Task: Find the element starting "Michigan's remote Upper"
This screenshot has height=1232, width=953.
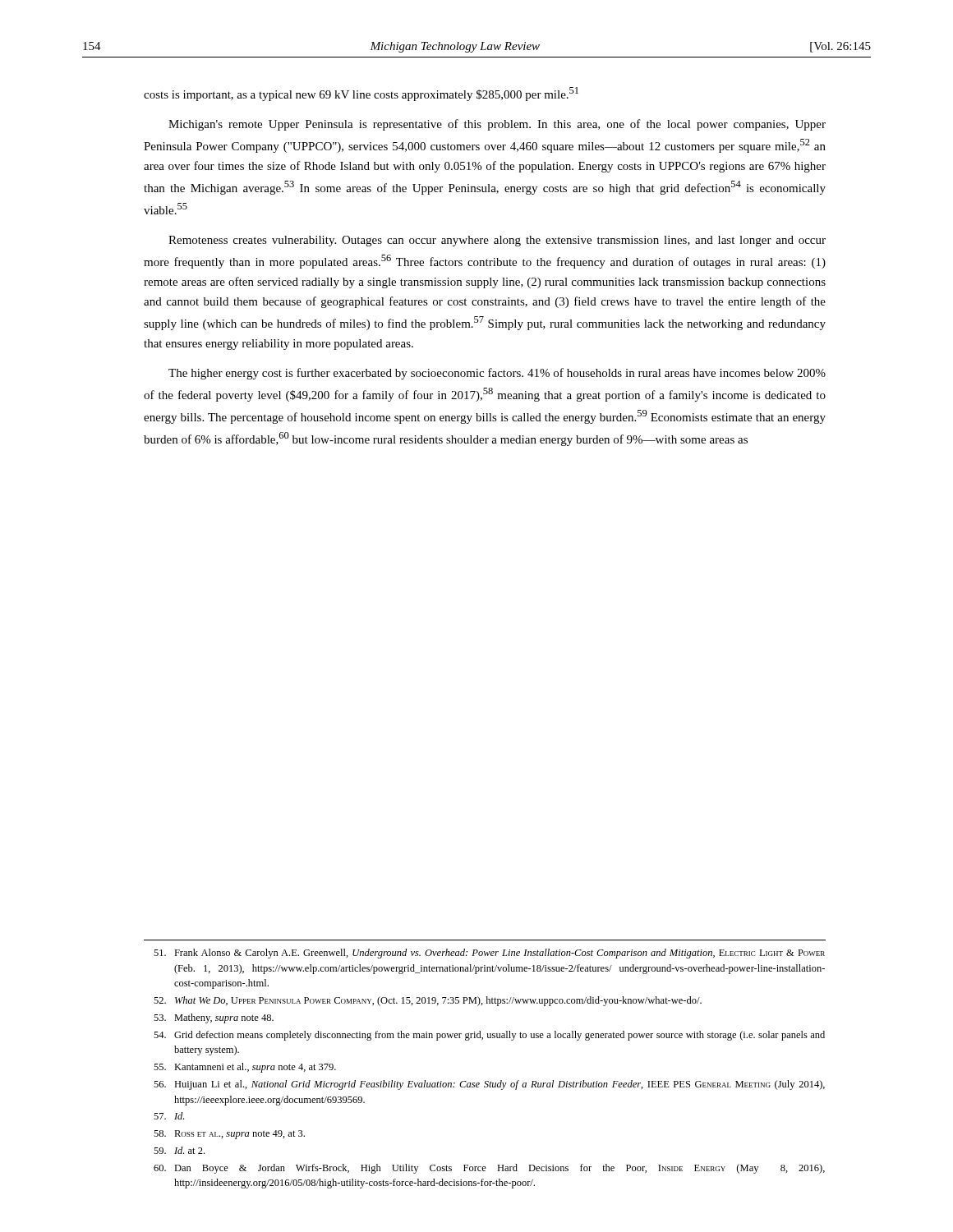Action: [485, 167]
